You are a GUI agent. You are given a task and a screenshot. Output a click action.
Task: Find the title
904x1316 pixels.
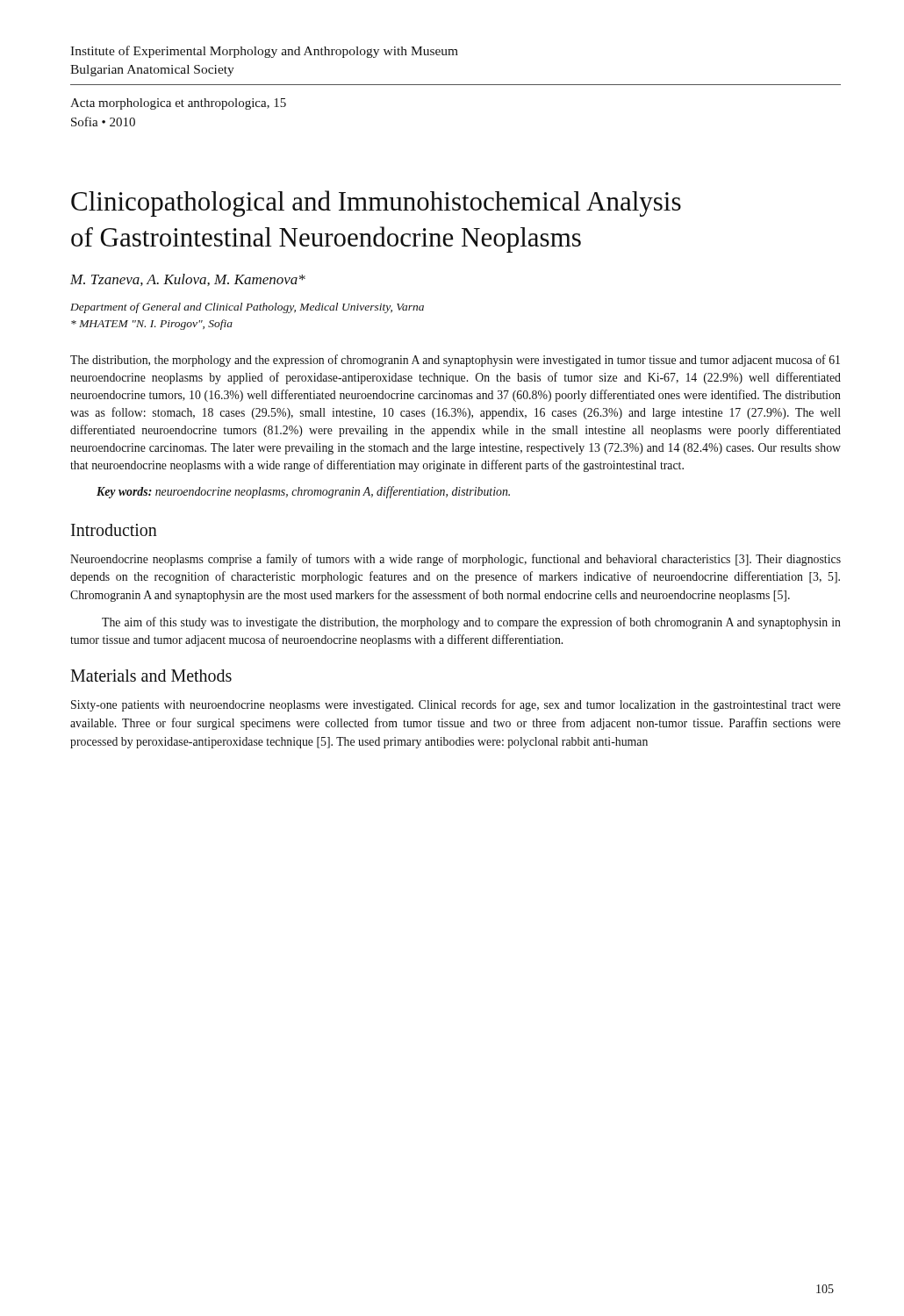[456, 220]
